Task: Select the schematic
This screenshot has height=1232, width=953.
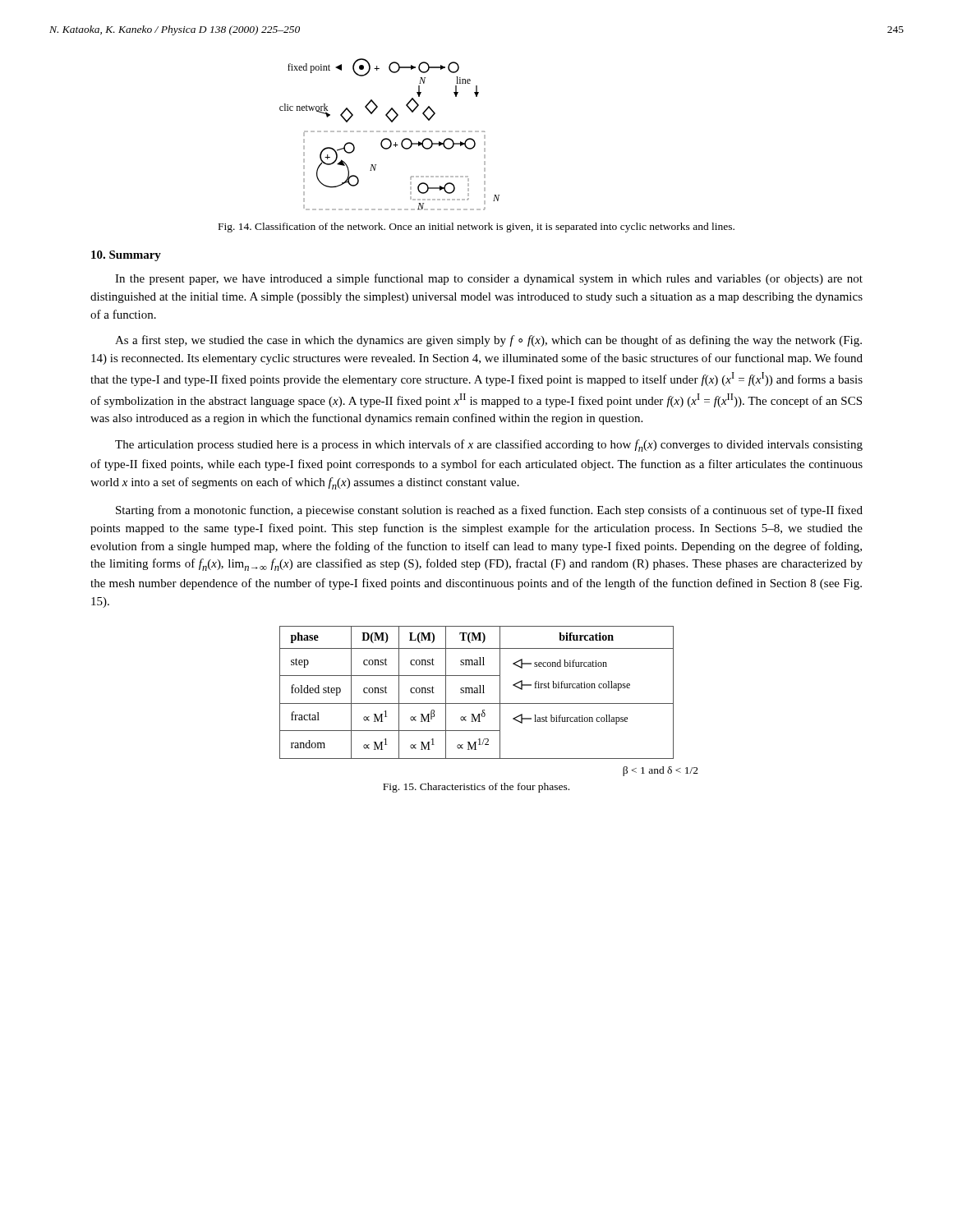Action: (476, 133)
